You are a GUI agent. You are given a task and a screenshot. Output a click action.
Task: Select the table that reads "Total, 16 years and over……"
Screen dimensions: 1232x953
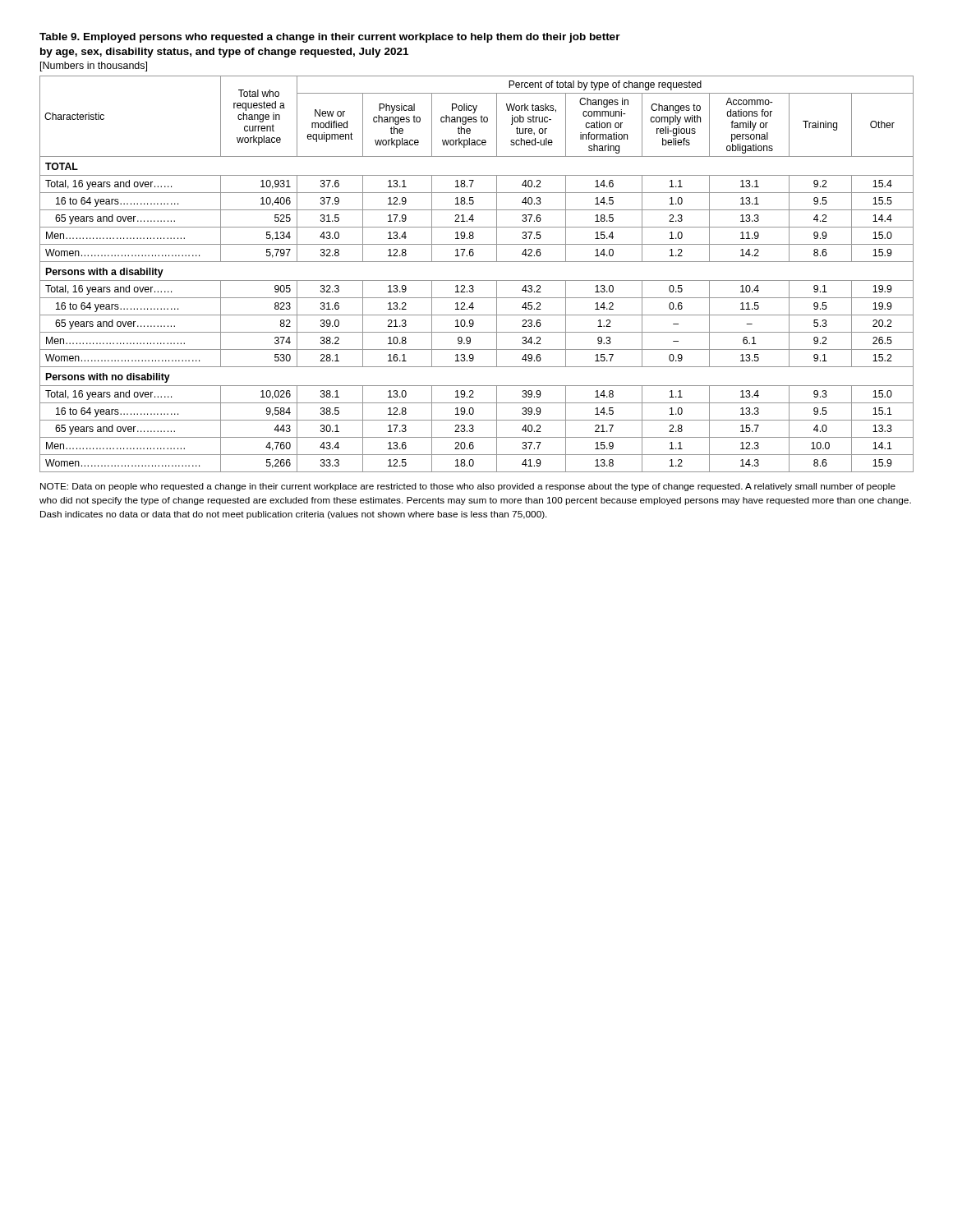coord(476,274)
